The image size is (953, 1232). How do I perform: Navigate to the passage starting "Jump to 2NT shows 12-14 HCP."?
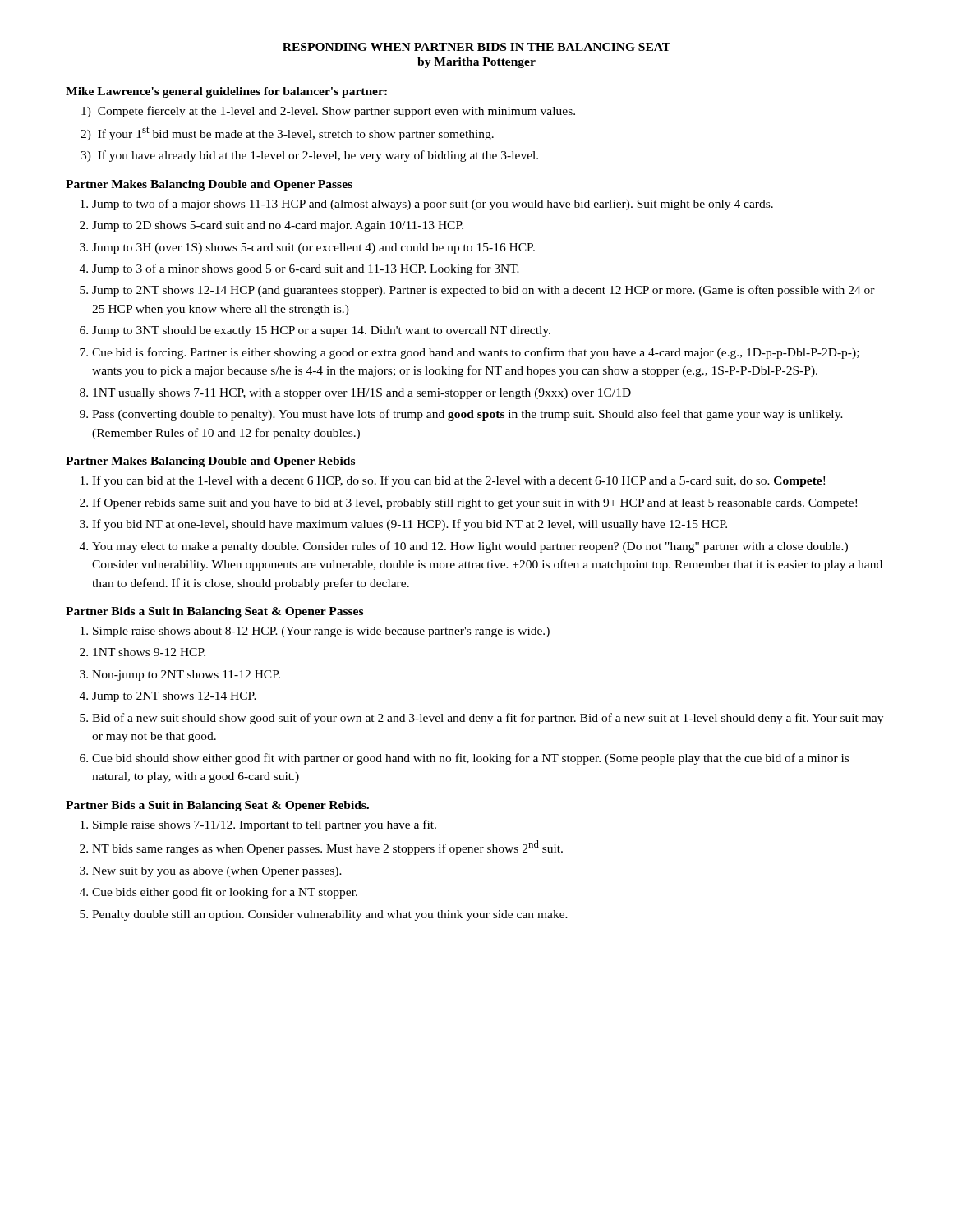coord(174,696)
